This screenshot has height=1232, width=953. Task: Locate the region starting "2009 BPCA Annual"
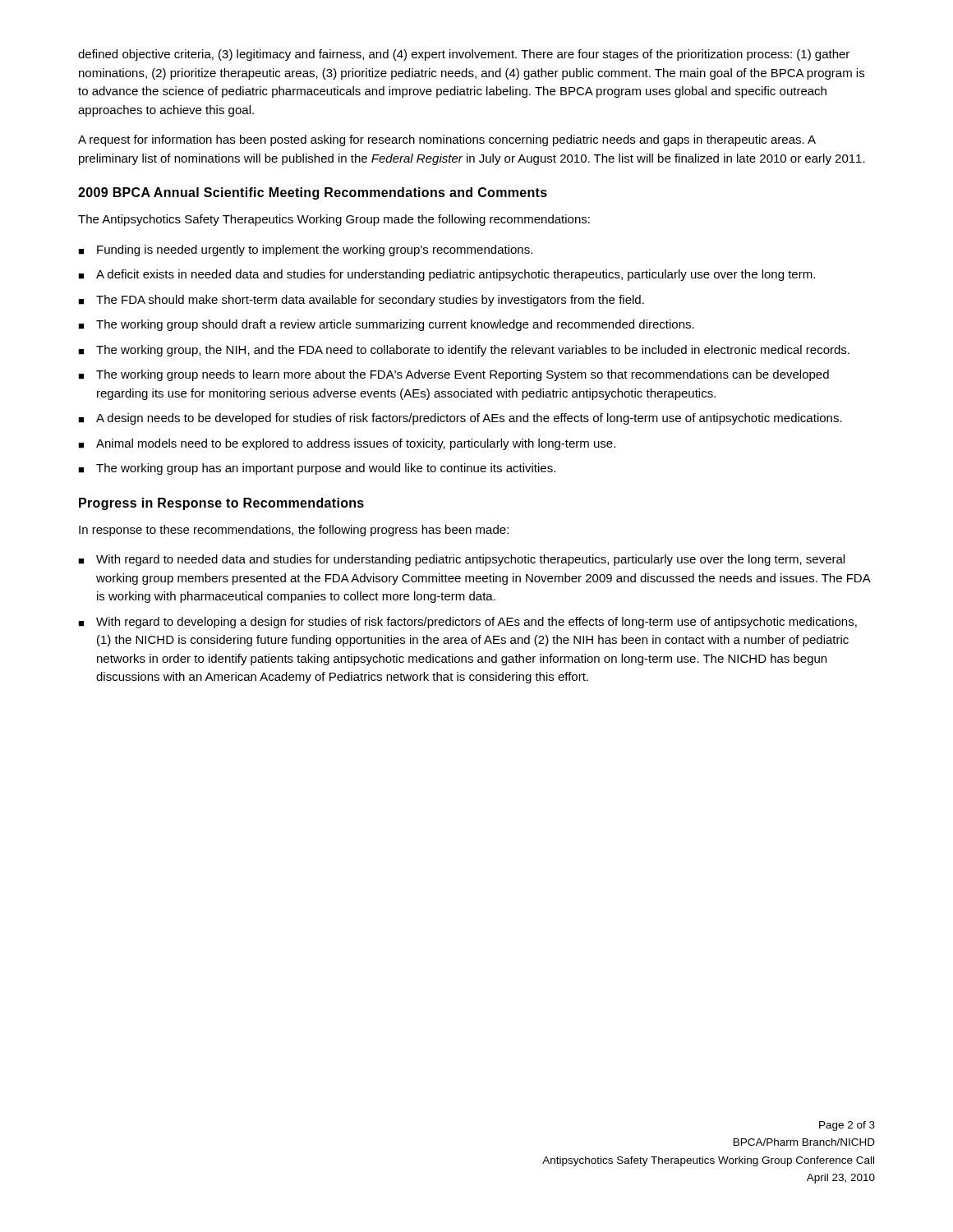coord(476,193)
